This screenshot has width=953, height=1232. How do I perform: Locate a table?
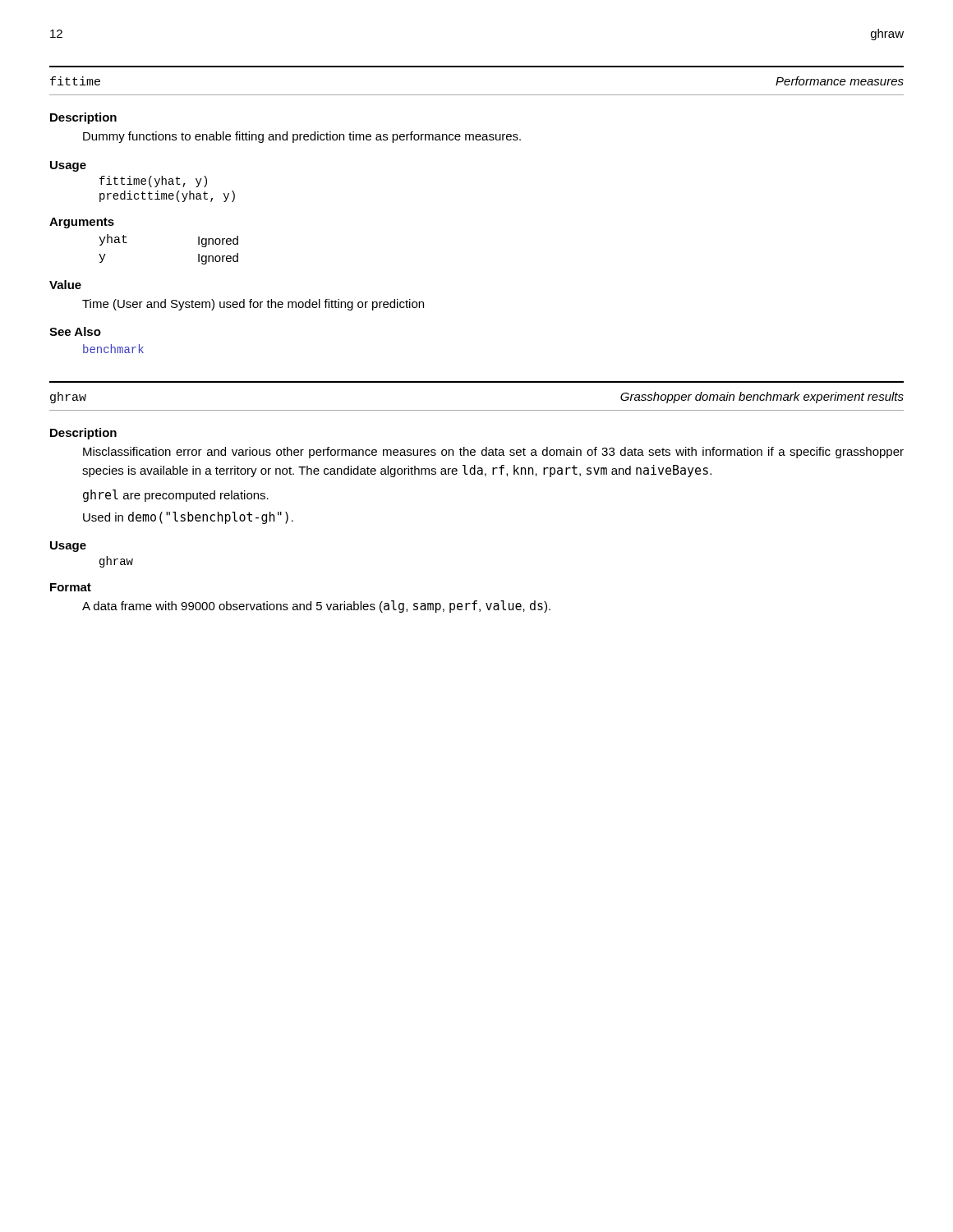pos(501,248)
